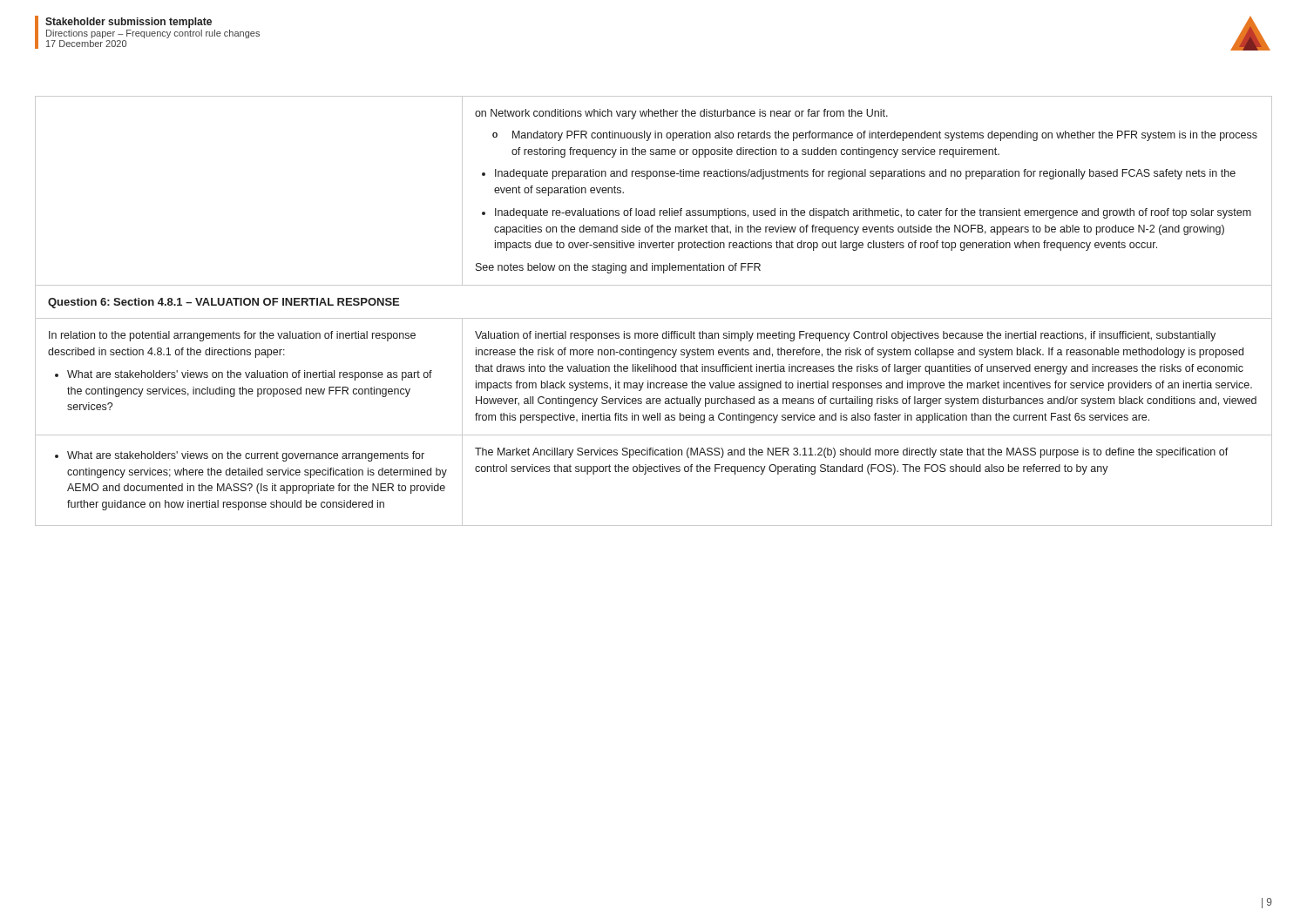
Task: Locate the block of text that opens with "Valuation of inertial responses"
Action: pos(866,376)
